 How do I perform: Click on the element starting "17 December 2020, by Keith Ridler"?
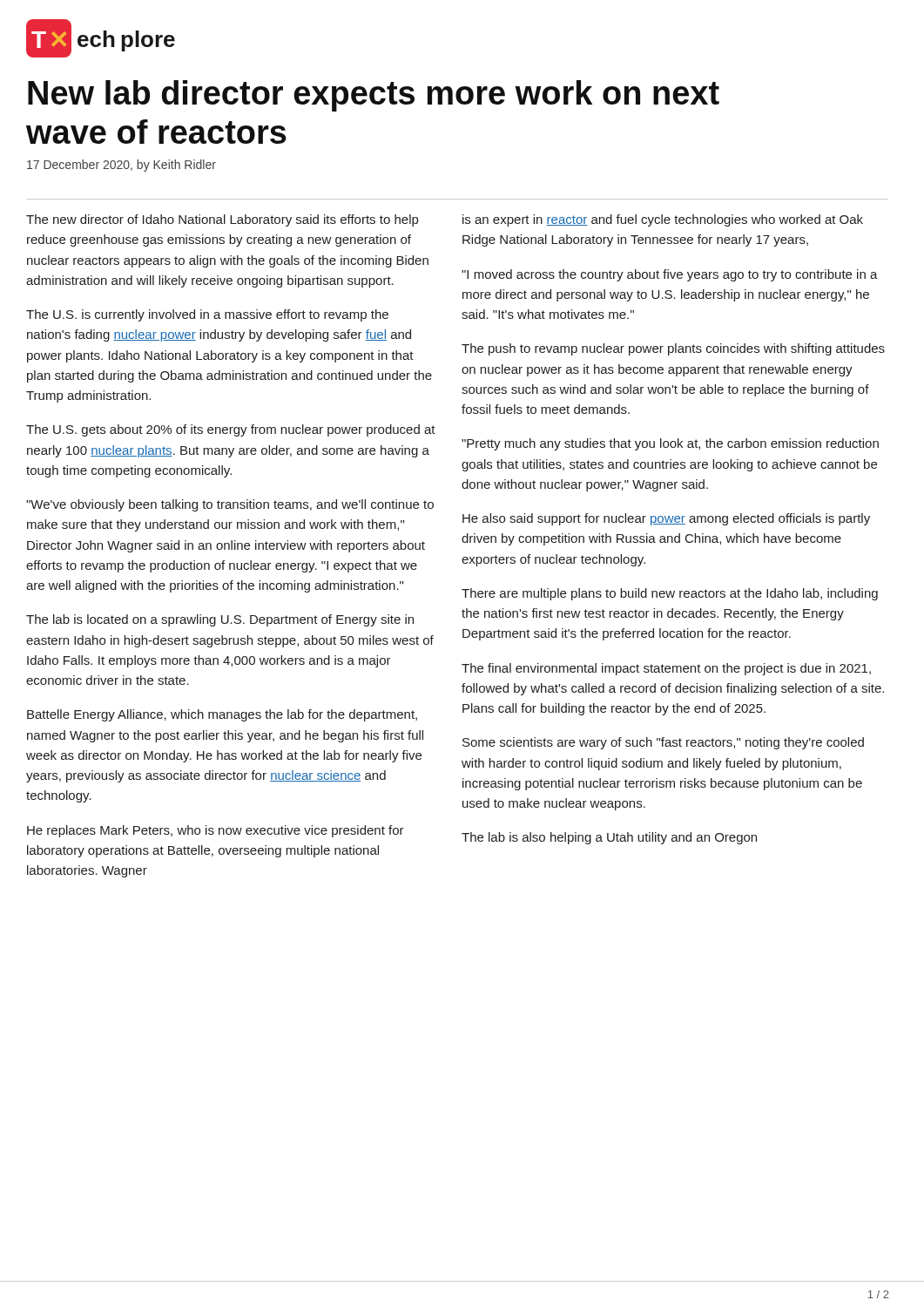tap(121, 164)
